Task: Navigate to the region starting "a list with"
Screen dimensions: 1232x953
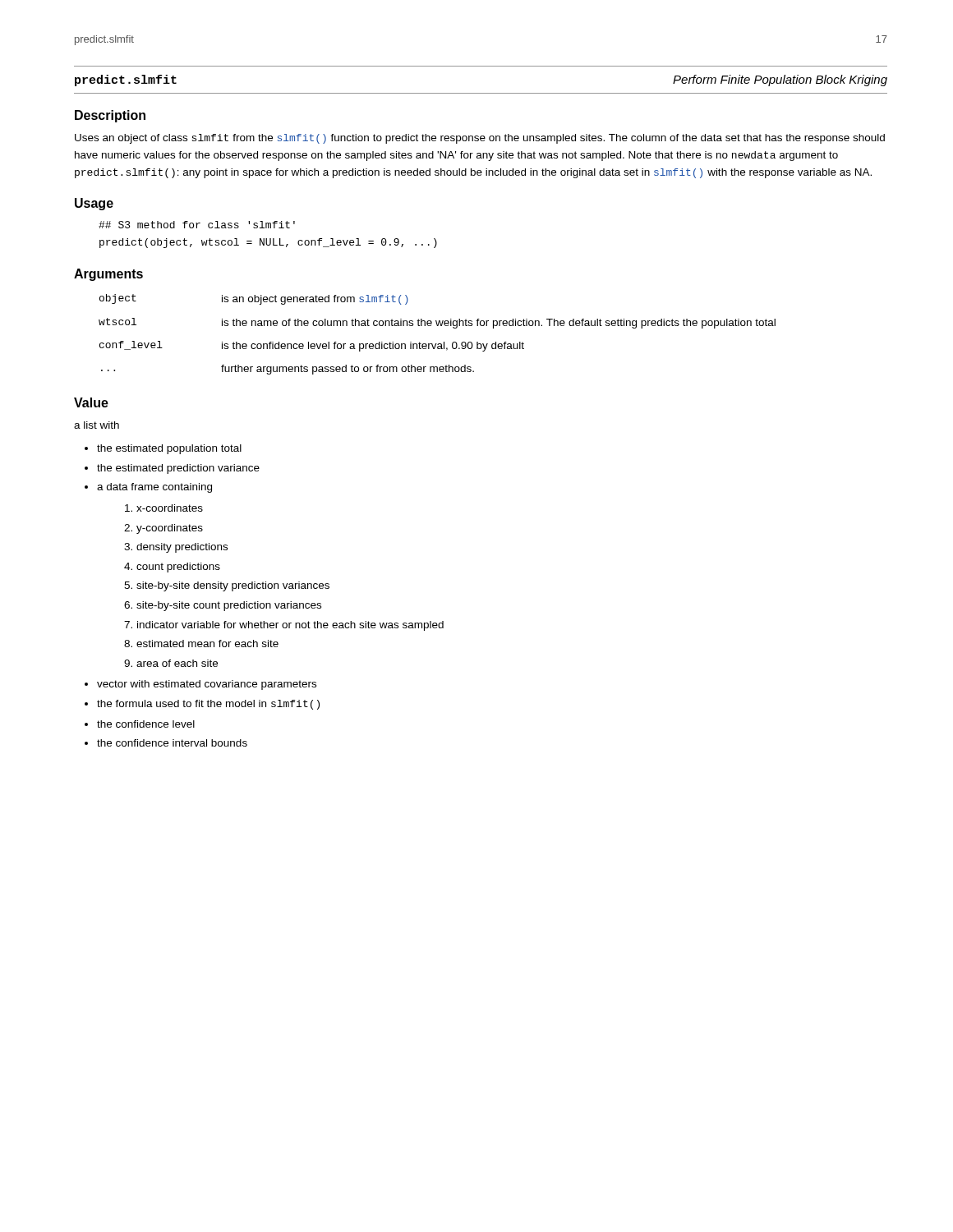Action: pyautogui.click(x=97, y=425)
